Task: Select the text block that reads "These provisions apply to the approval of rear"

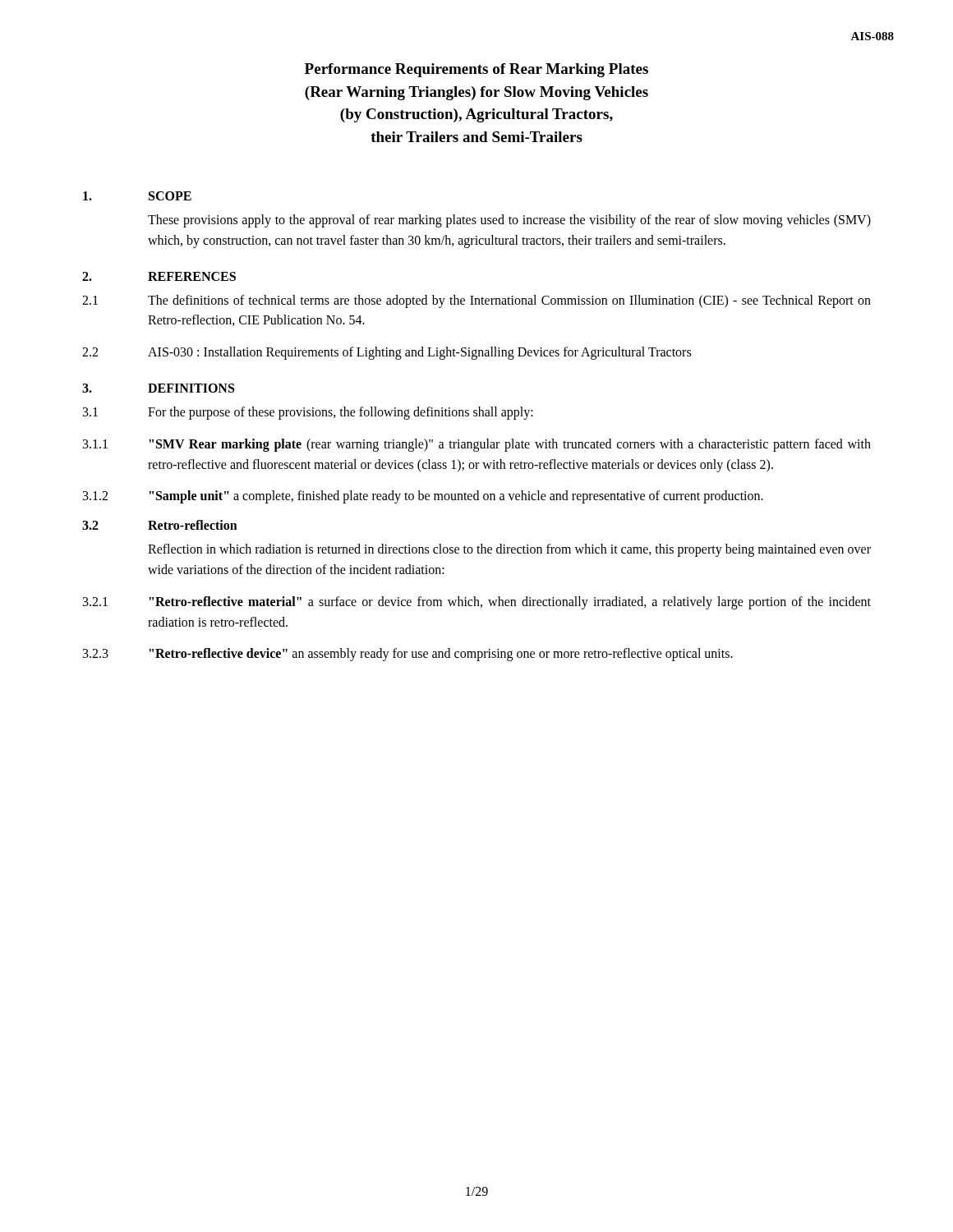Action: [509, 230]
